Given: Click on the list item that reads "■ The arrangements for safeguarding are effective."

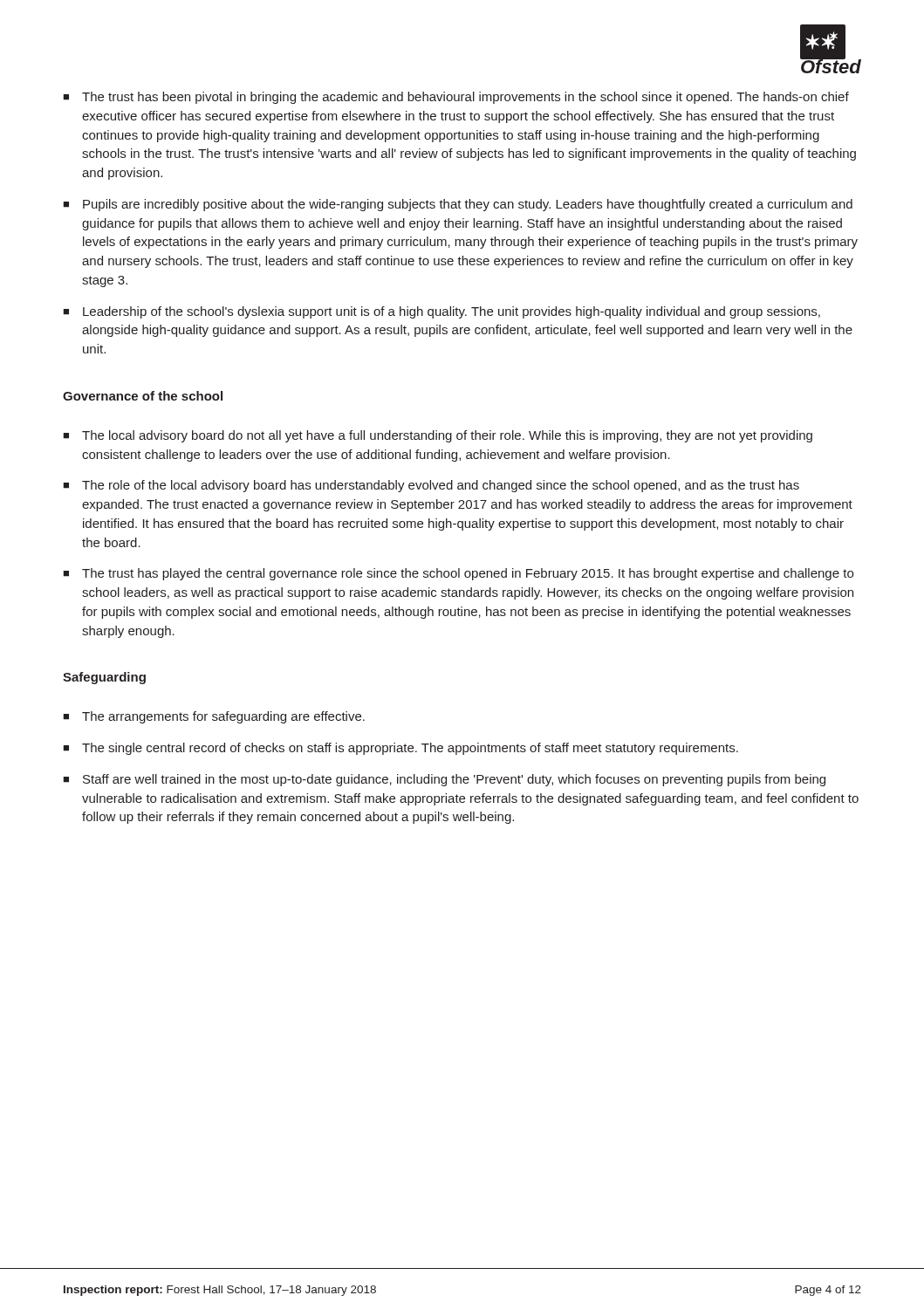Looking at the screenshot, I should click(214, 717).
